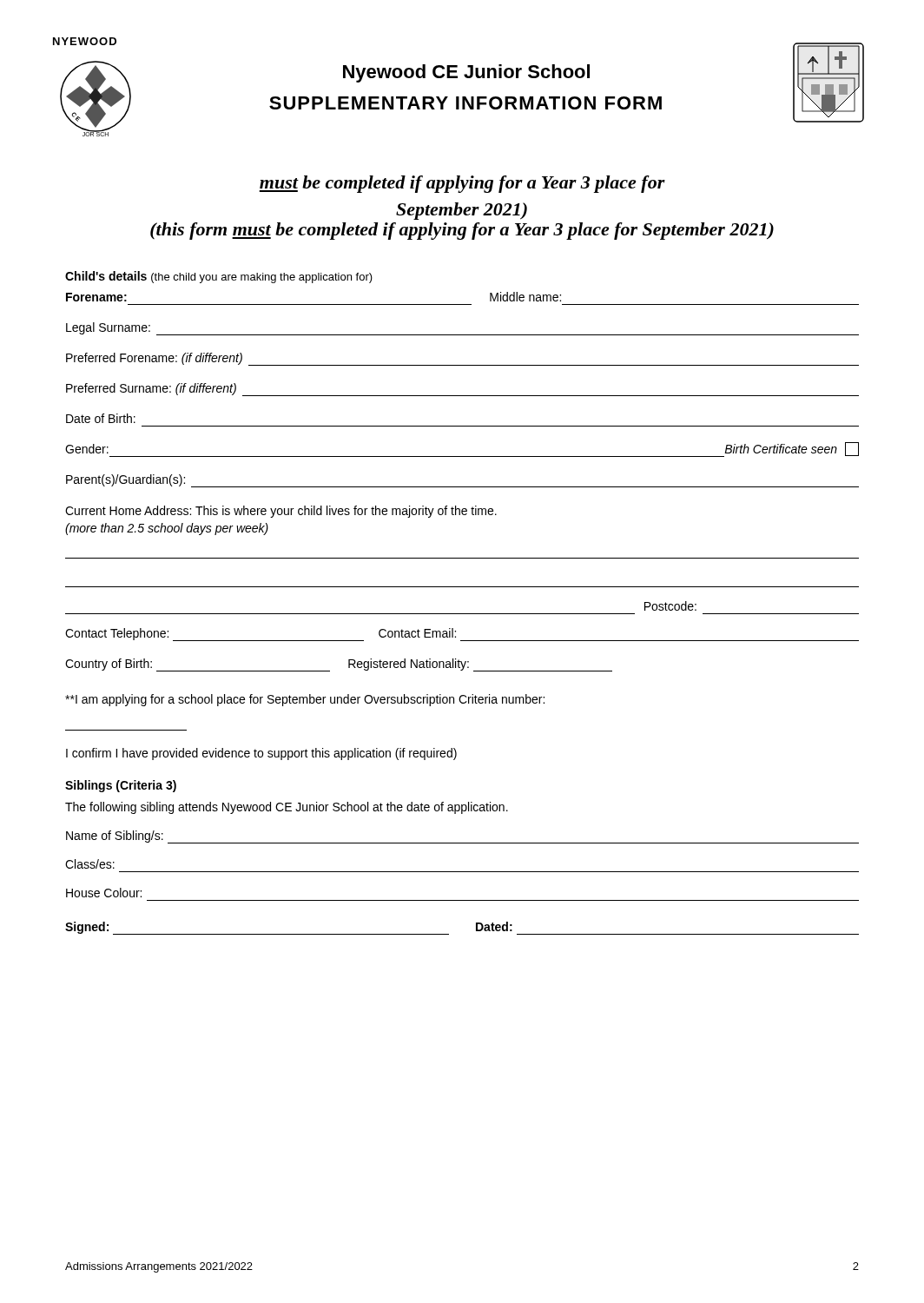This screenshot has width=924, height=1303.
Task: Click where it says "Gender: Birth Certificate seen"
Action: (x=462, y=450)
